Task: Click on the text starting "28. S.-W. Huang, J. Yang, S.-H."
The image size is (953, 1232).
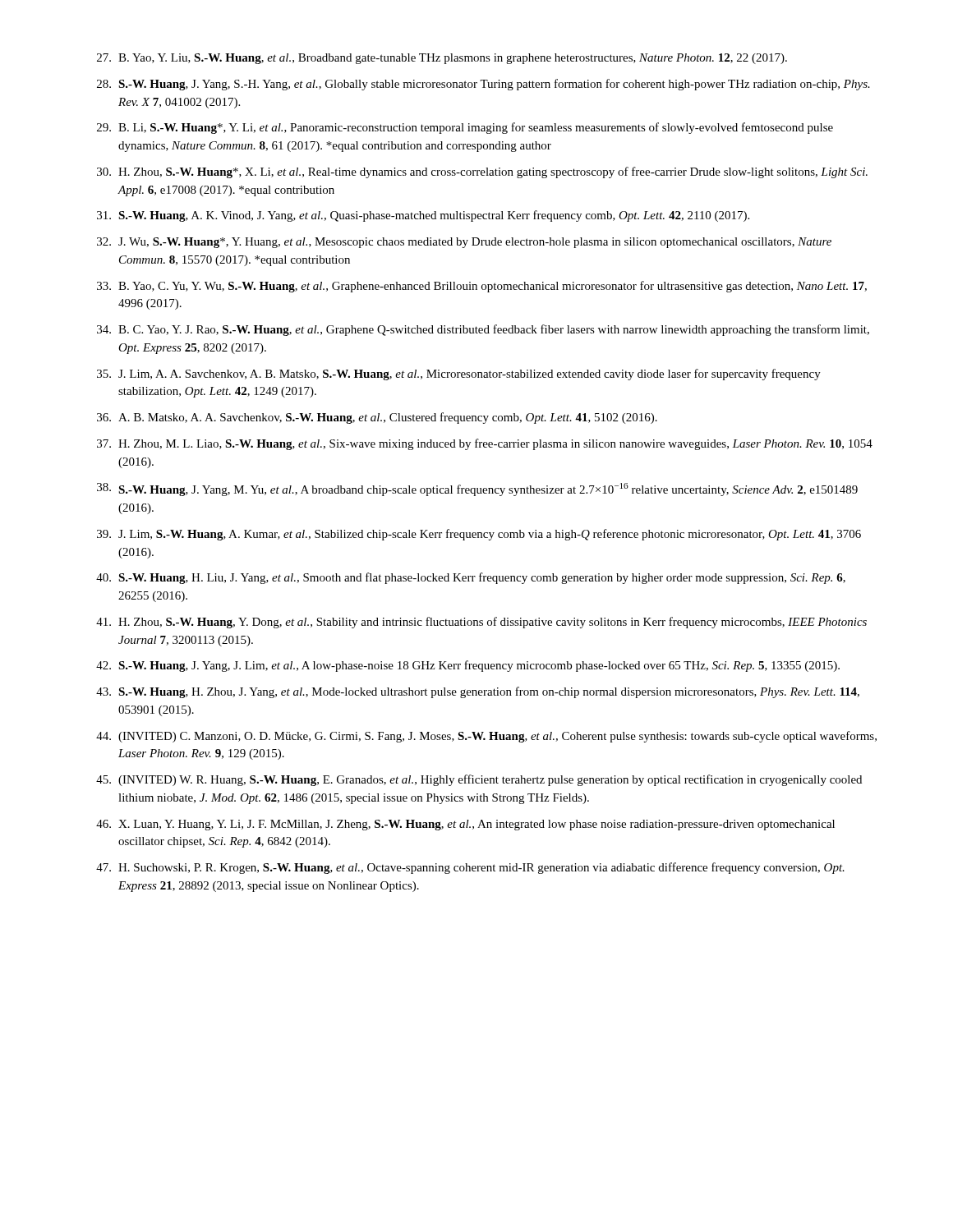Action: click(476, 93)
